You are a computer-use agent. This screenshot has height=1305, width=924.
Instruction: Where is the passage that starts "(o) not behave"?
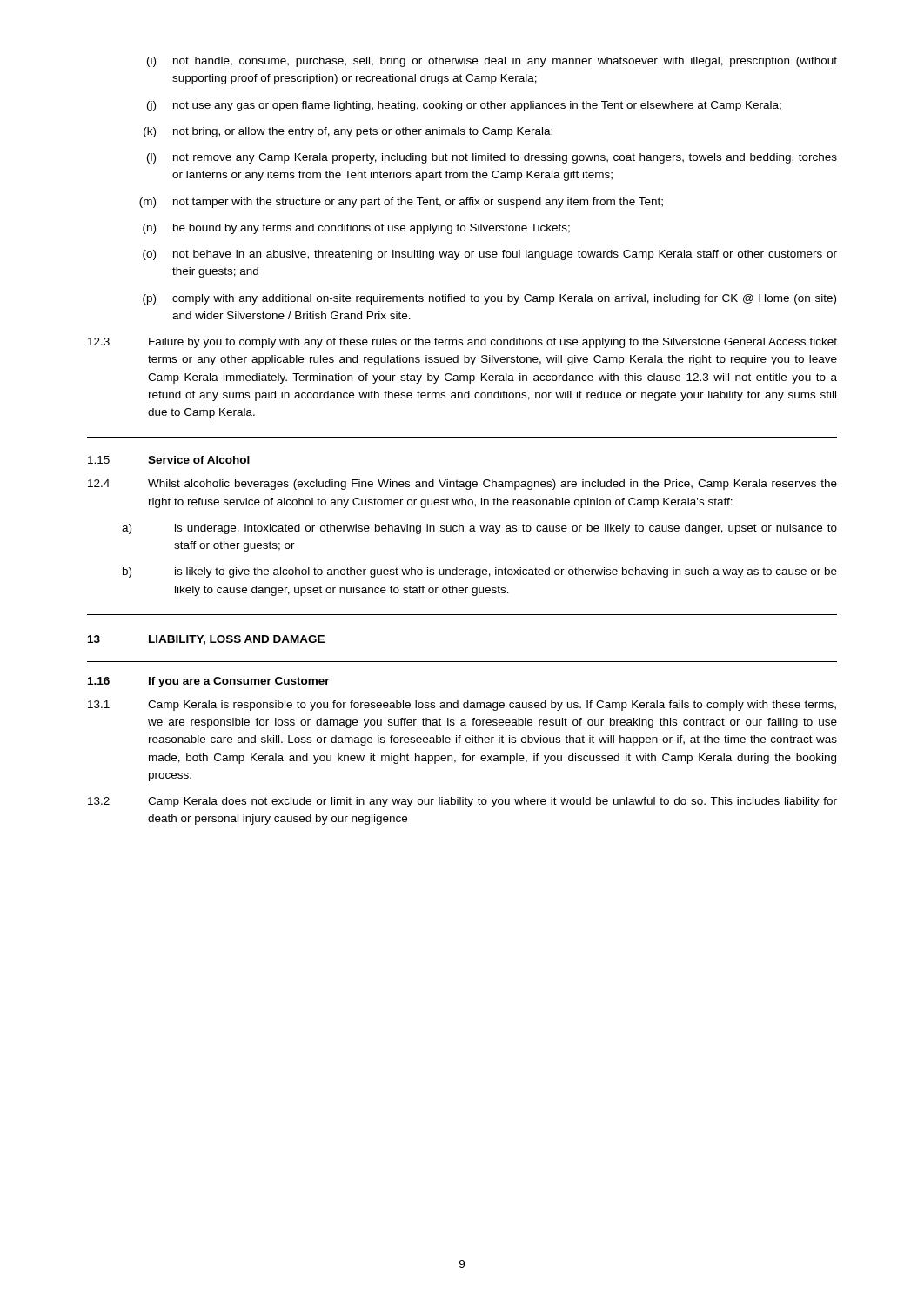point(462,263)
